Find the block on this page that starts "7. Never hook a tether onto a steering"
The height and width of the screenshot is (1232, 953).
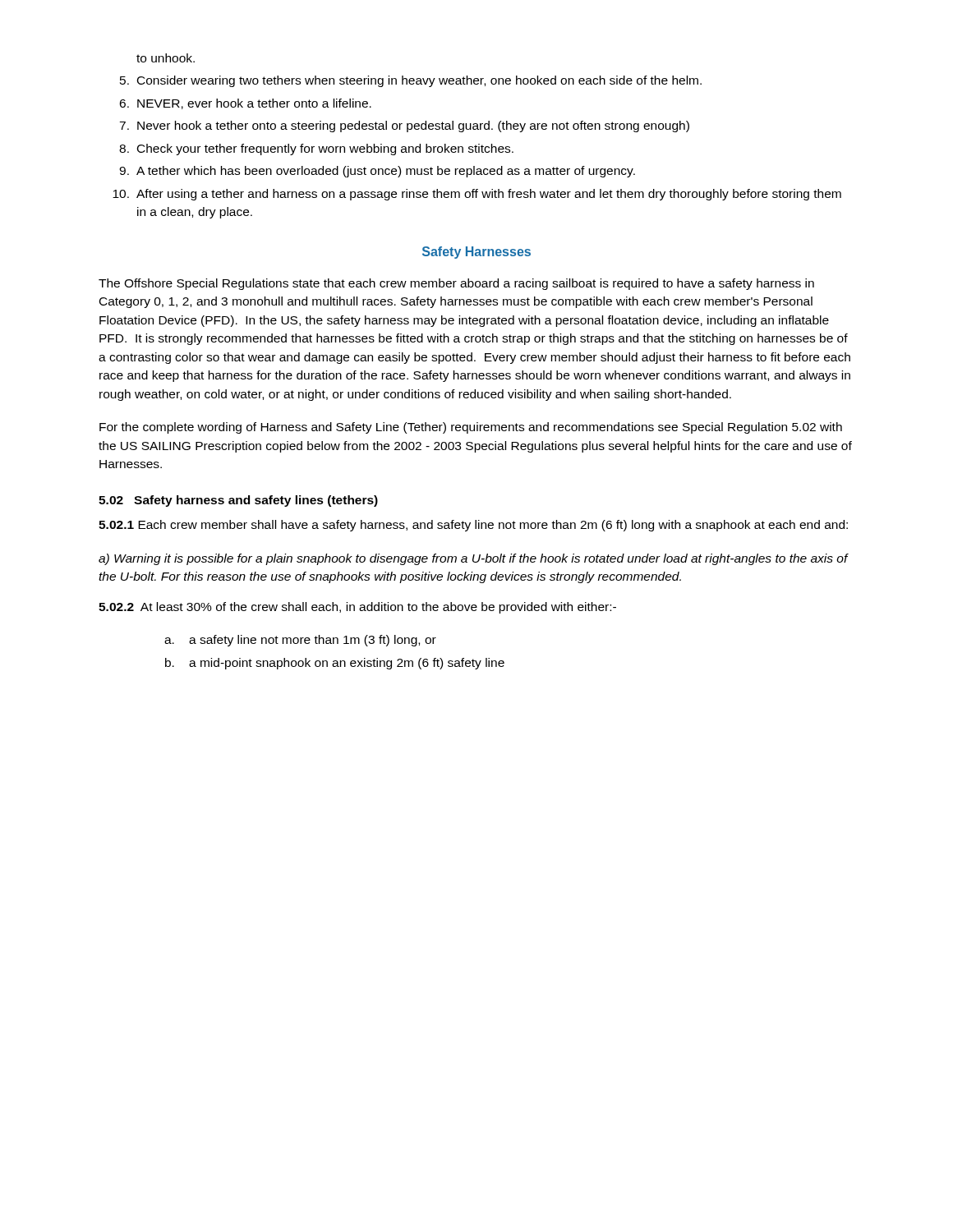click(476, 126)
